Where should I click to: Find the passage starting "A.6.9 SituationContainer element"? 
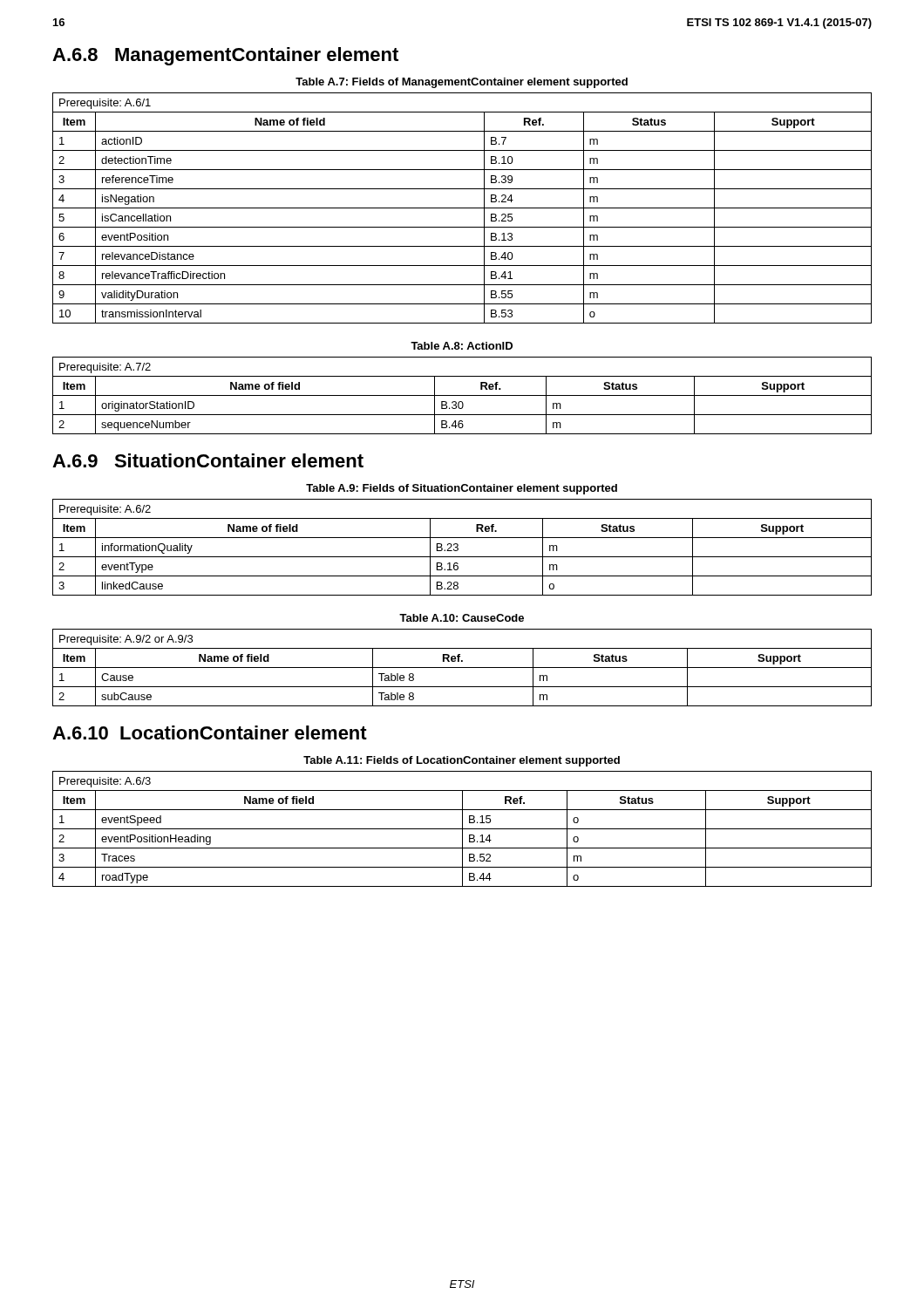pyautogui.click(x=208, y=460)
